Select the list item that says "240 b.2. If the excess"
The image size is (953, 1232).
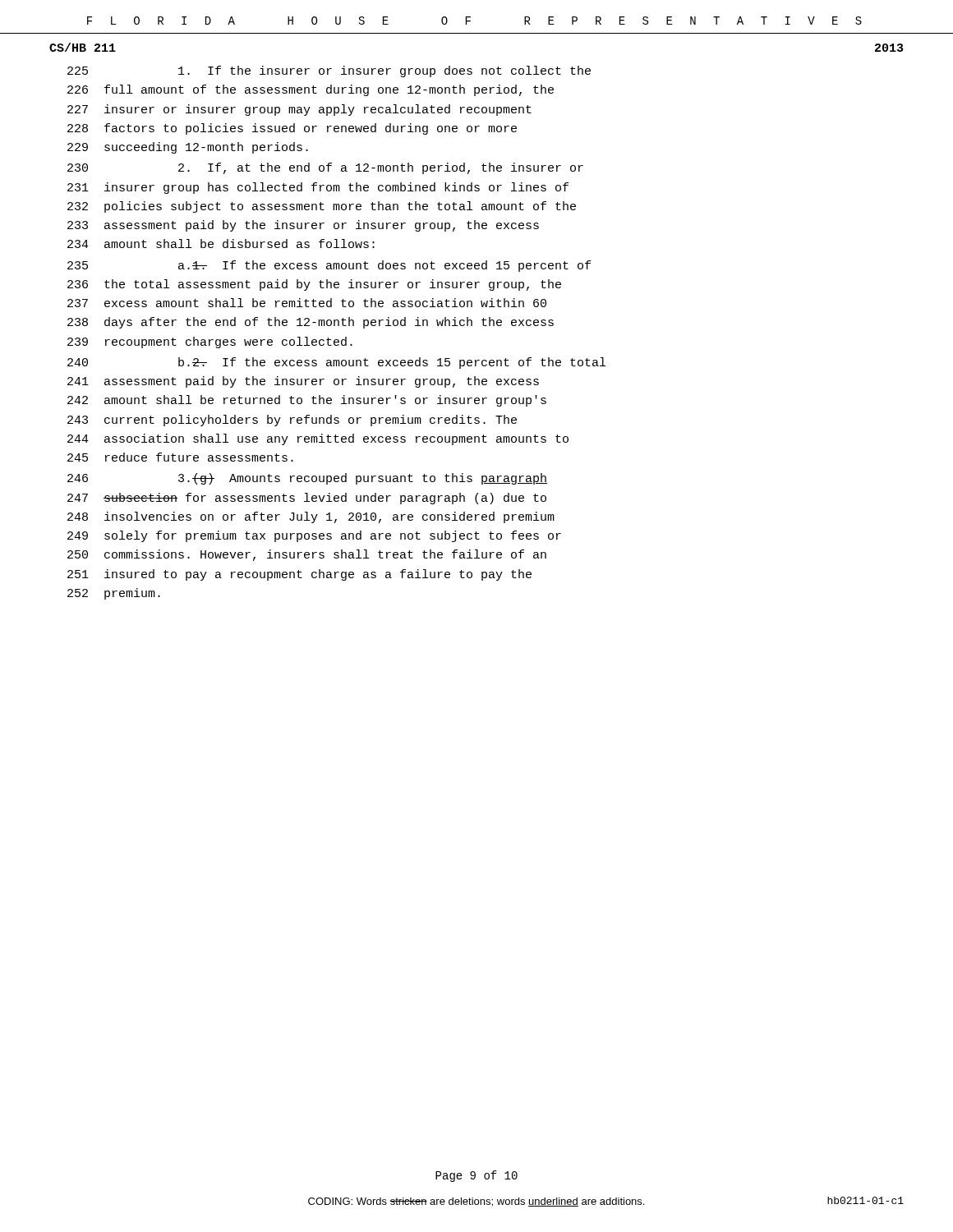[476, 411]
